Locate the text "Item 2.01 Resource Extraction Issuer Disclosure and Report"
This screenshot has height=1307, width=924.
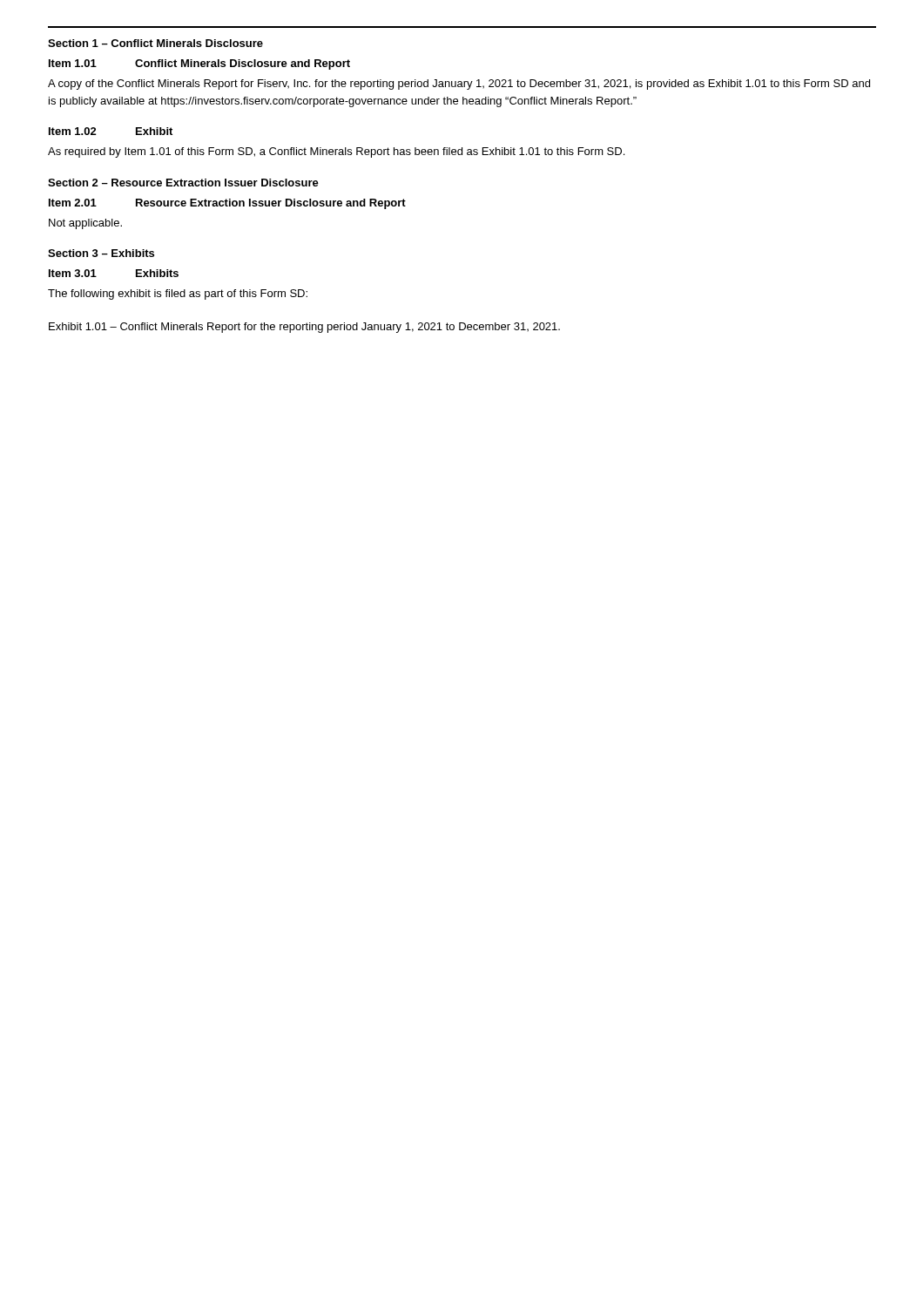pos(227,202)
